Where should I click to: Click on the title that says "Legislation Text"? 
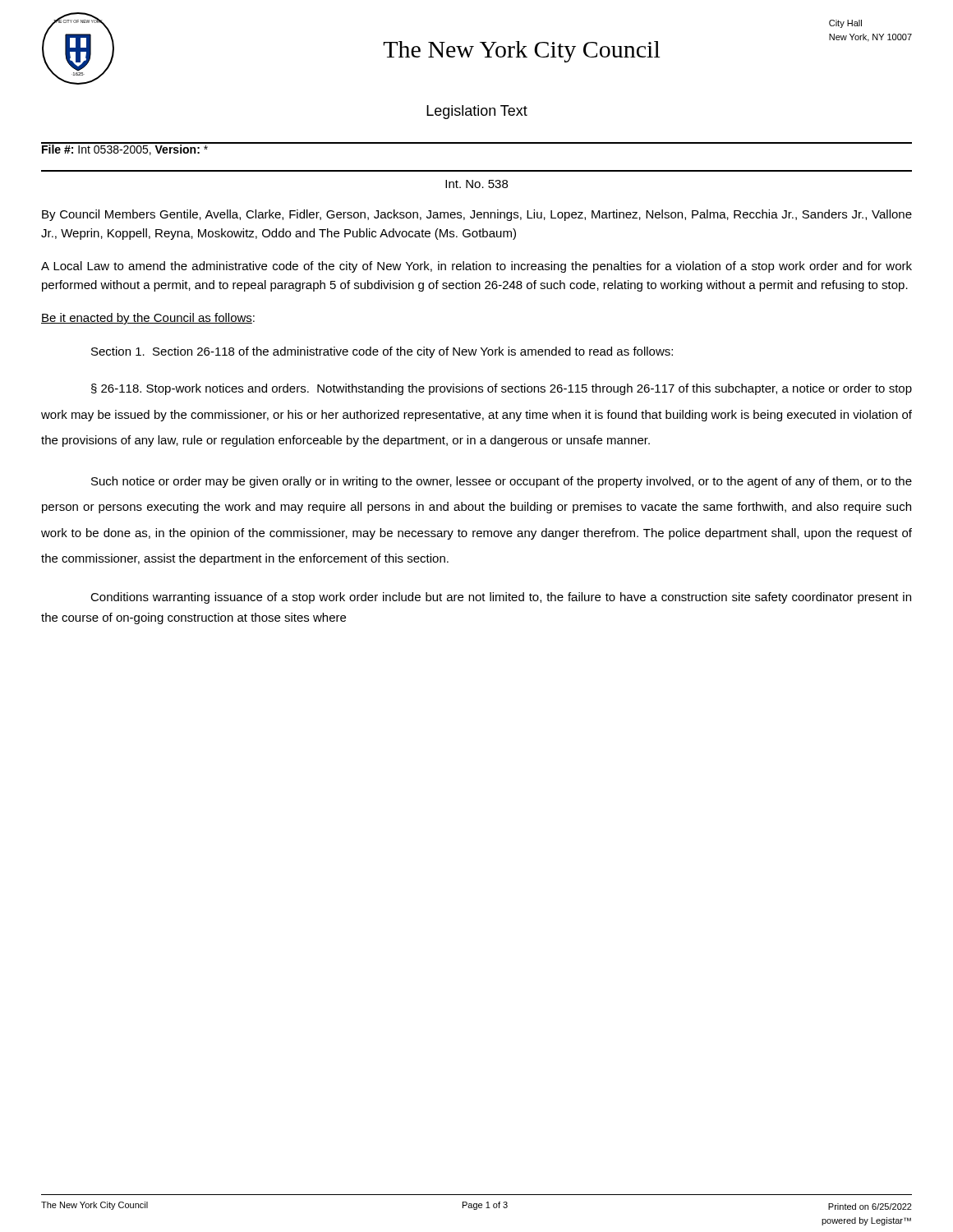476,111
